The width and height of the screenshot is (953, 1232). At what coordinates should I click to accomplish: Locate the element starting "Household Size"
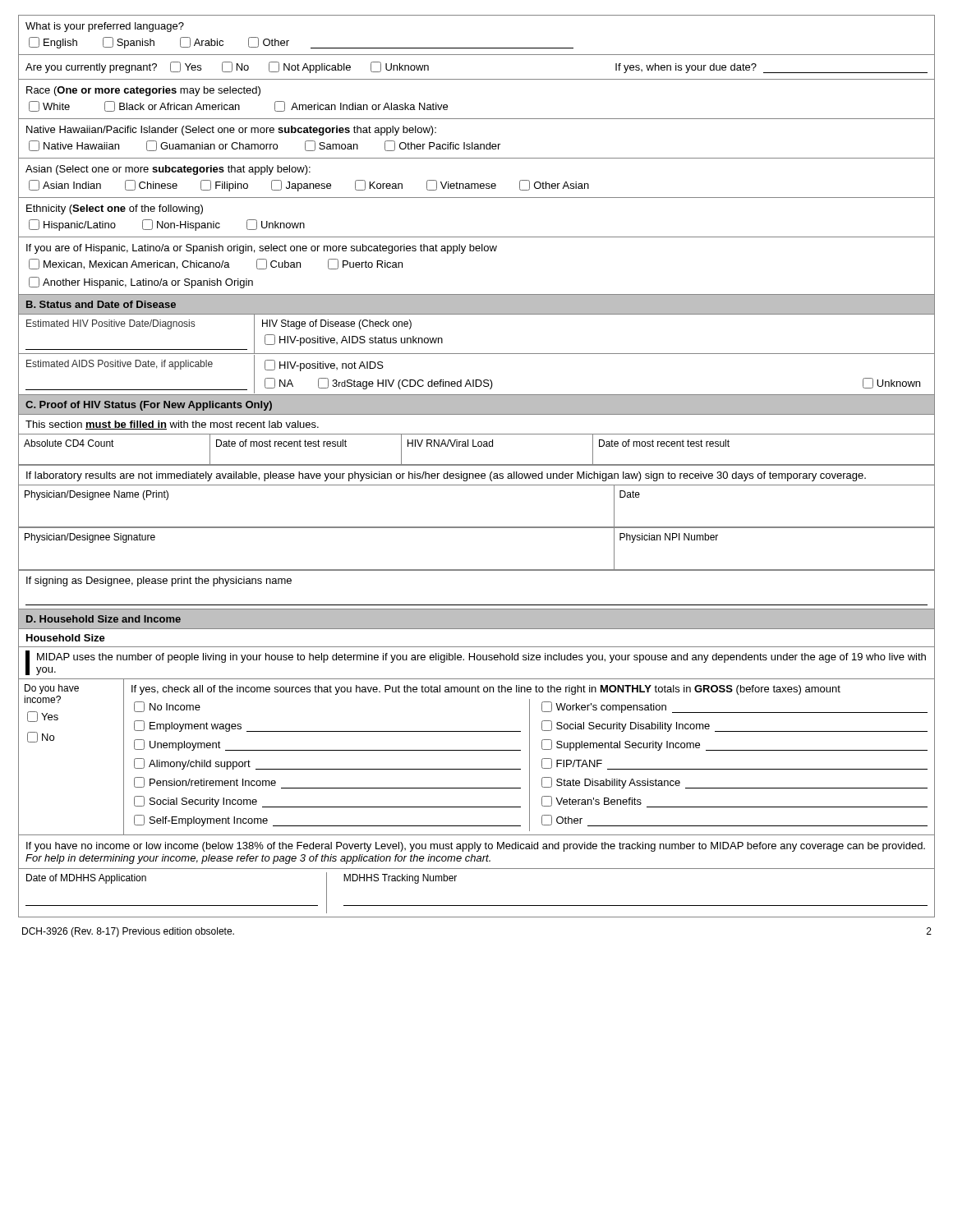(65, 638)
